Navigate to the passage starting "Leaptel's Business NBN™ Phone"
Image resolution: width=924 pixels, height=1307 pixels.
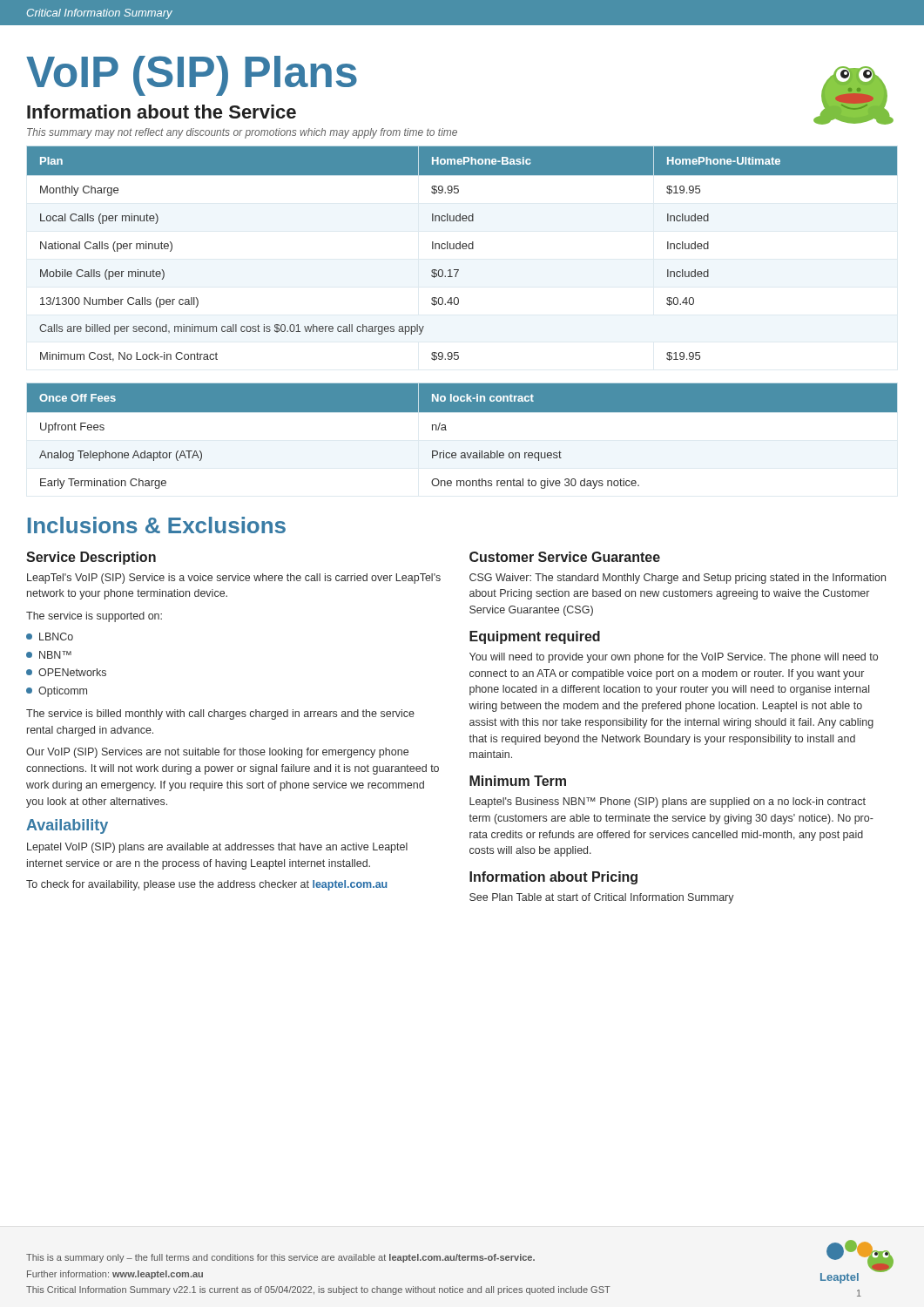coord(671,826)
